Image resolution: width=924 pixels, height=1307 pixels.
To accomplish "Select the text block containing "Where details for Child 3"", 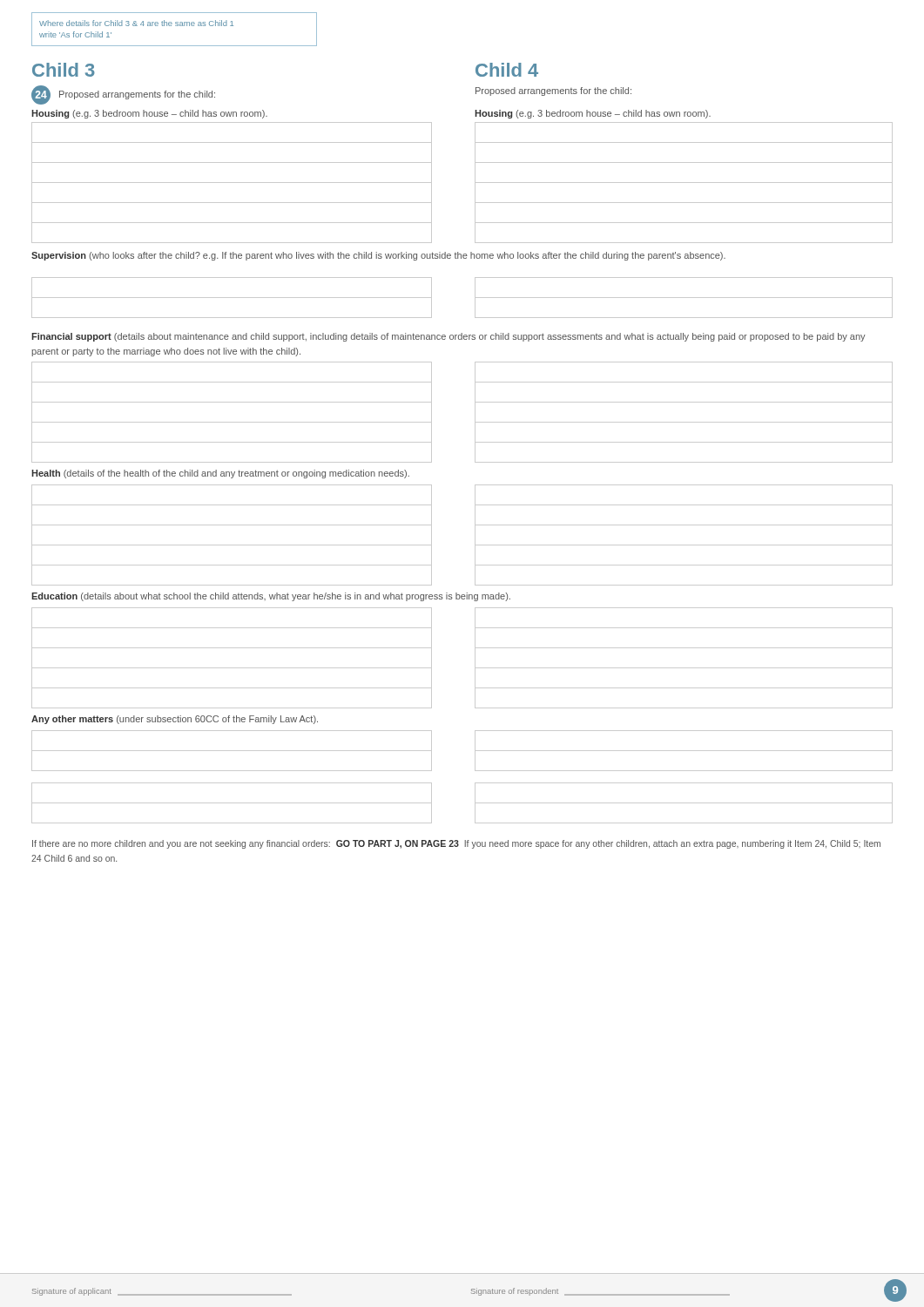I will (137, 29).
